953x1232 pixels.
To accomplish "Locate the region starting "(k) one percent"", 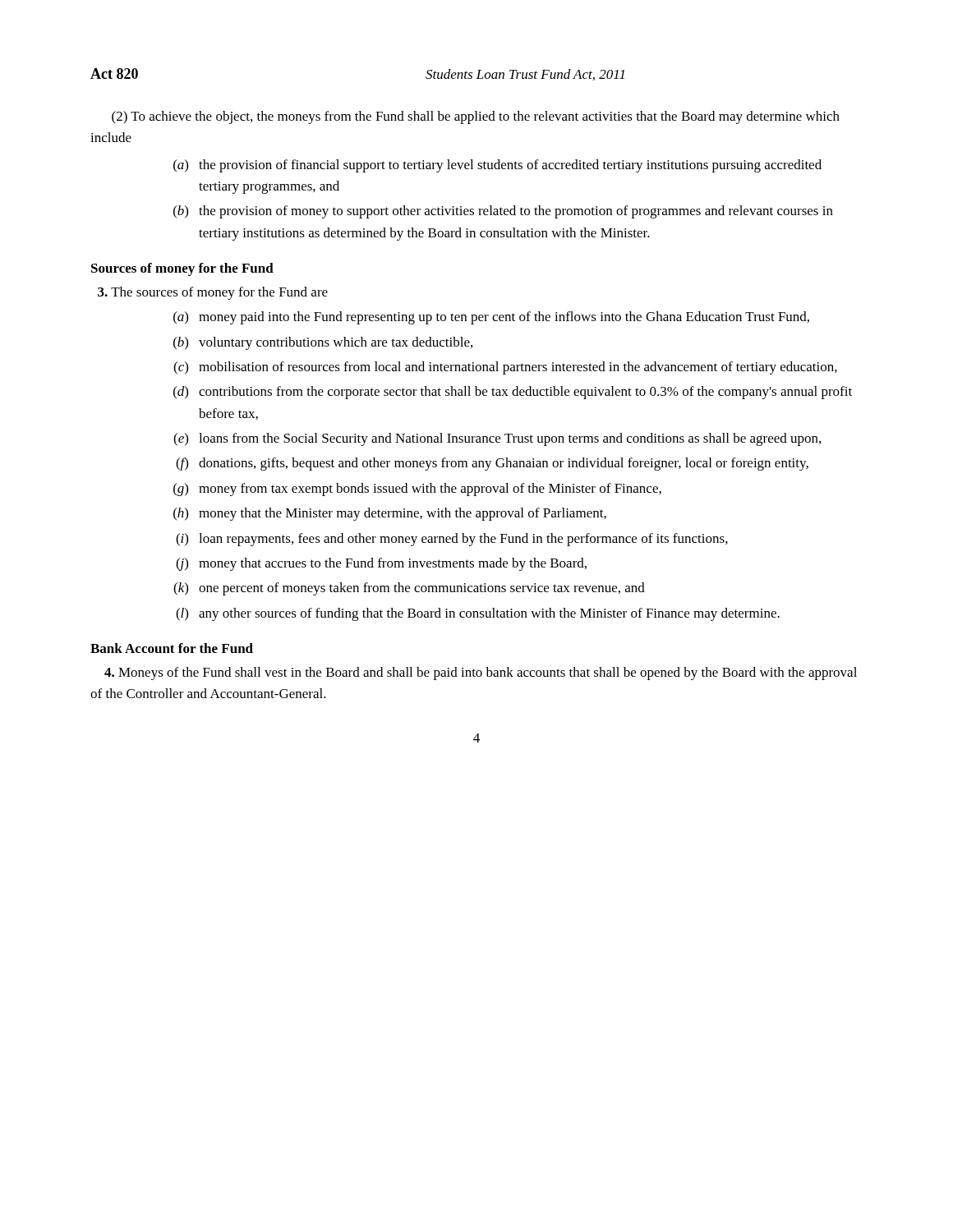I will (501, 588).
